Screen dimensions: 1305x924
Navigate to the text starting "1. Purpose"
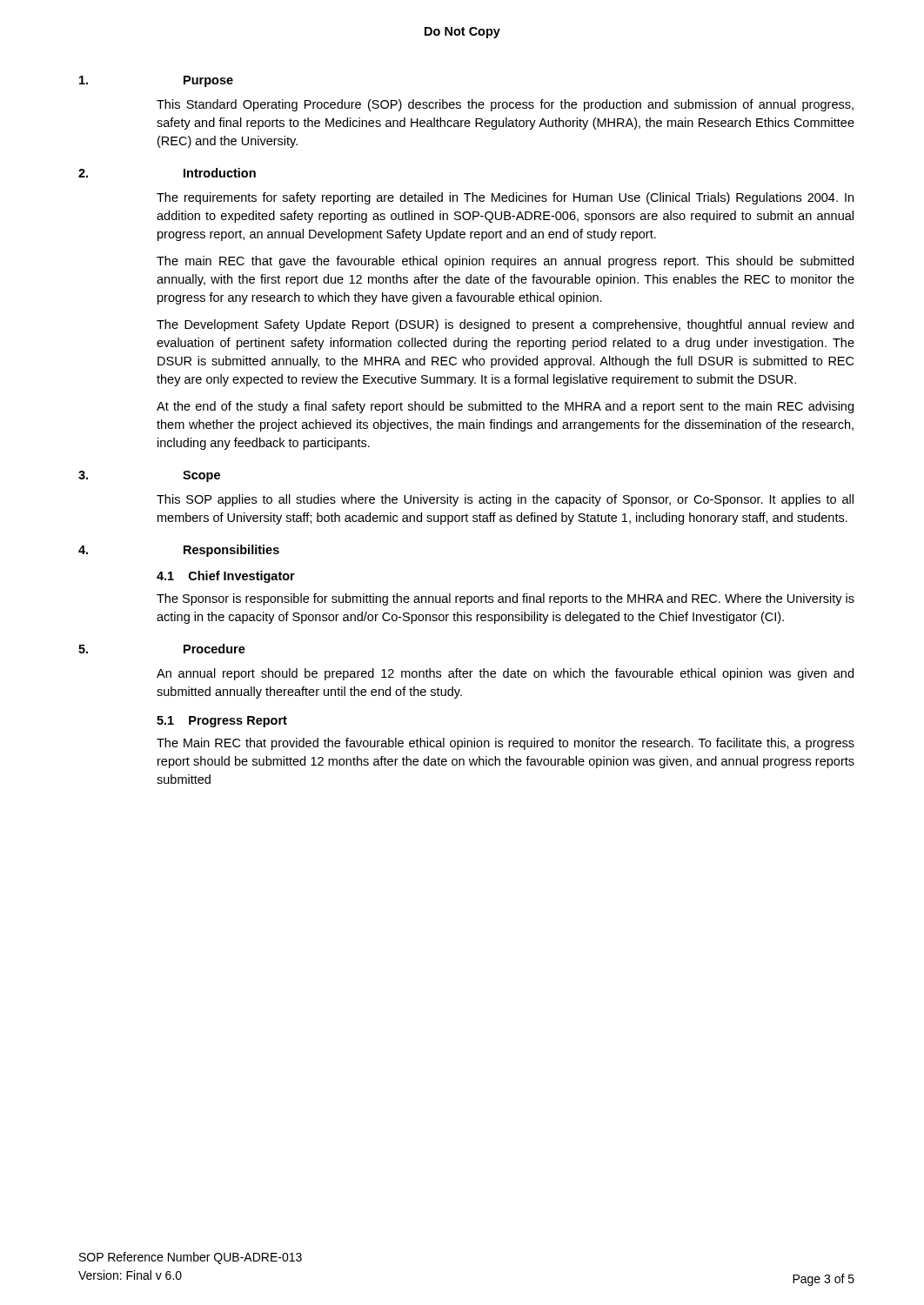tap(82, 81)
